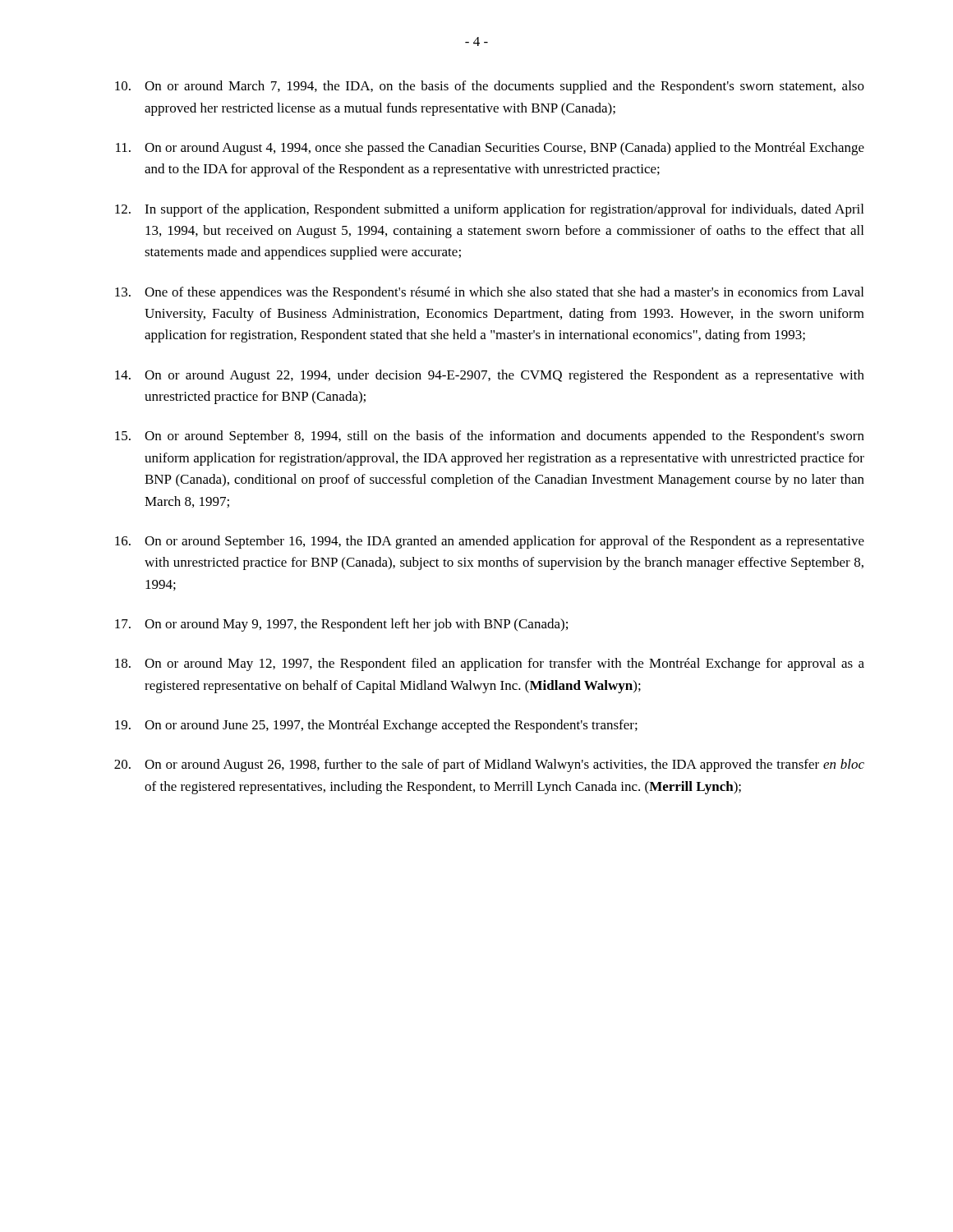Navigate to the passage starting "18. On or around May 12, 1997,"
Image resolution: width=953 pixels, height=1232 pixels.
[476, 675]
